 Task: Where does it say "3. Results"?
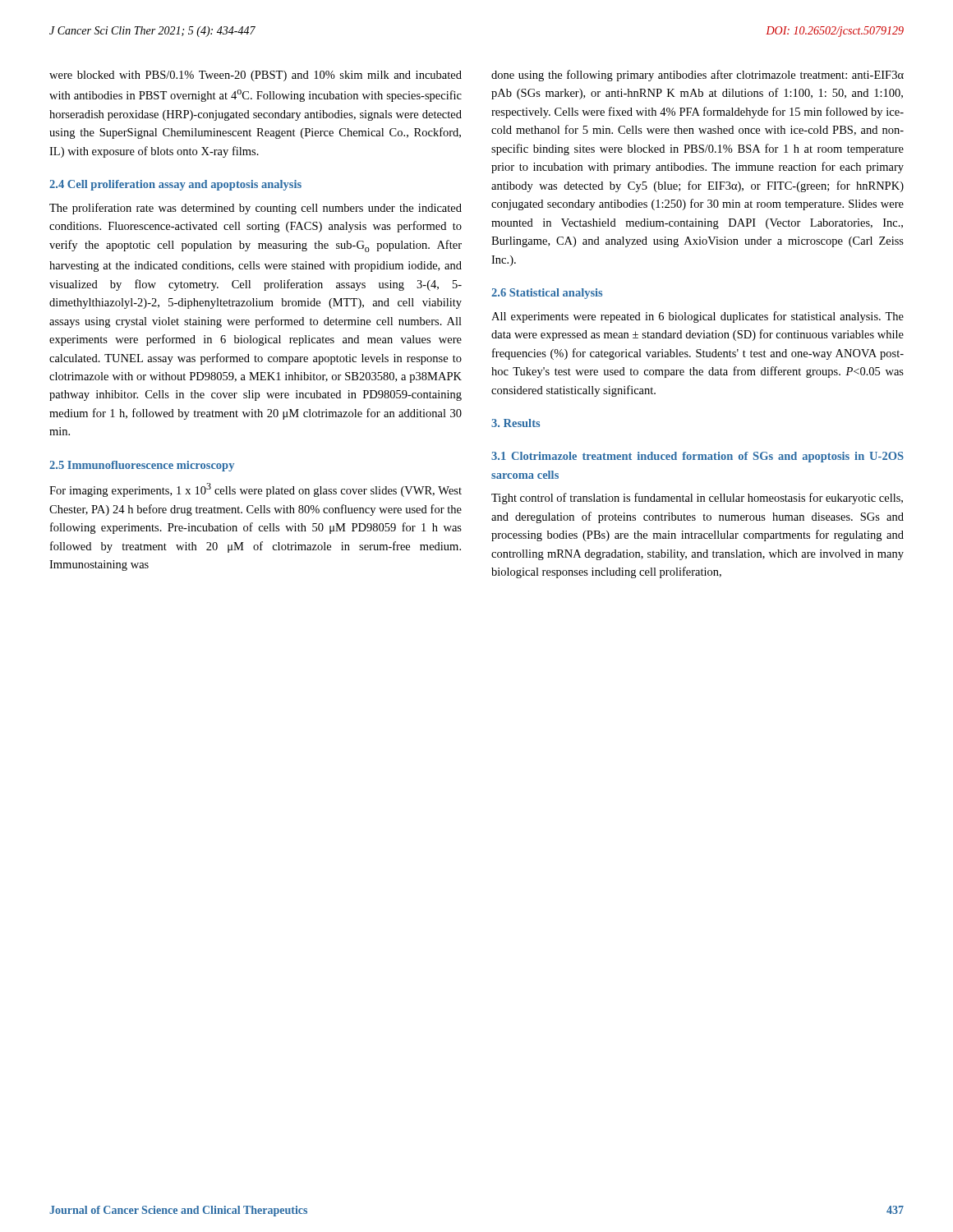[x=516, y=423]
